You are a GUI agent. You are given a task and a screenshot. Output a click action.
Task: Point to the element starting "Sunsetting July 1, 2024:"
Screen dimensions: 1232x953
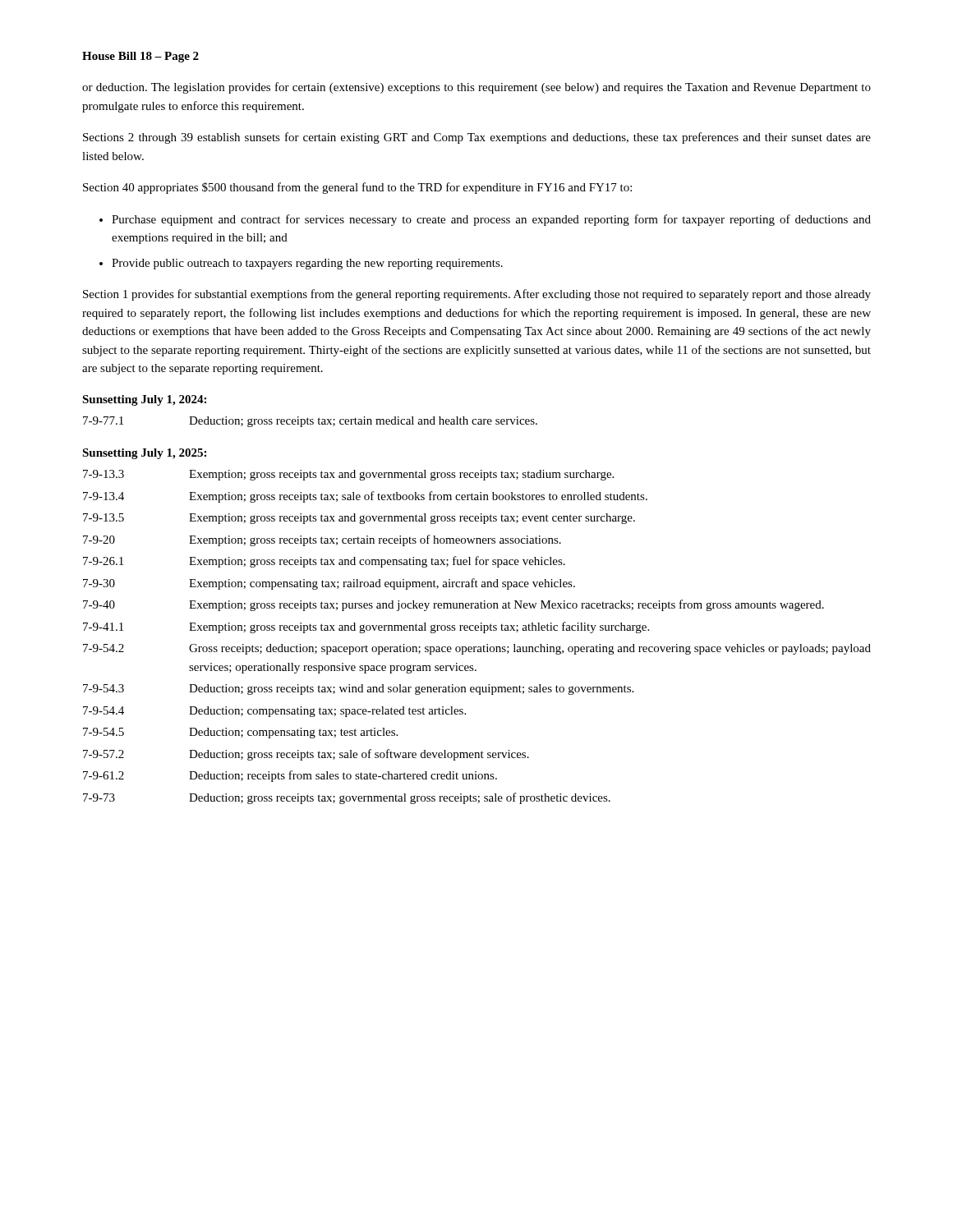(145, 399)
